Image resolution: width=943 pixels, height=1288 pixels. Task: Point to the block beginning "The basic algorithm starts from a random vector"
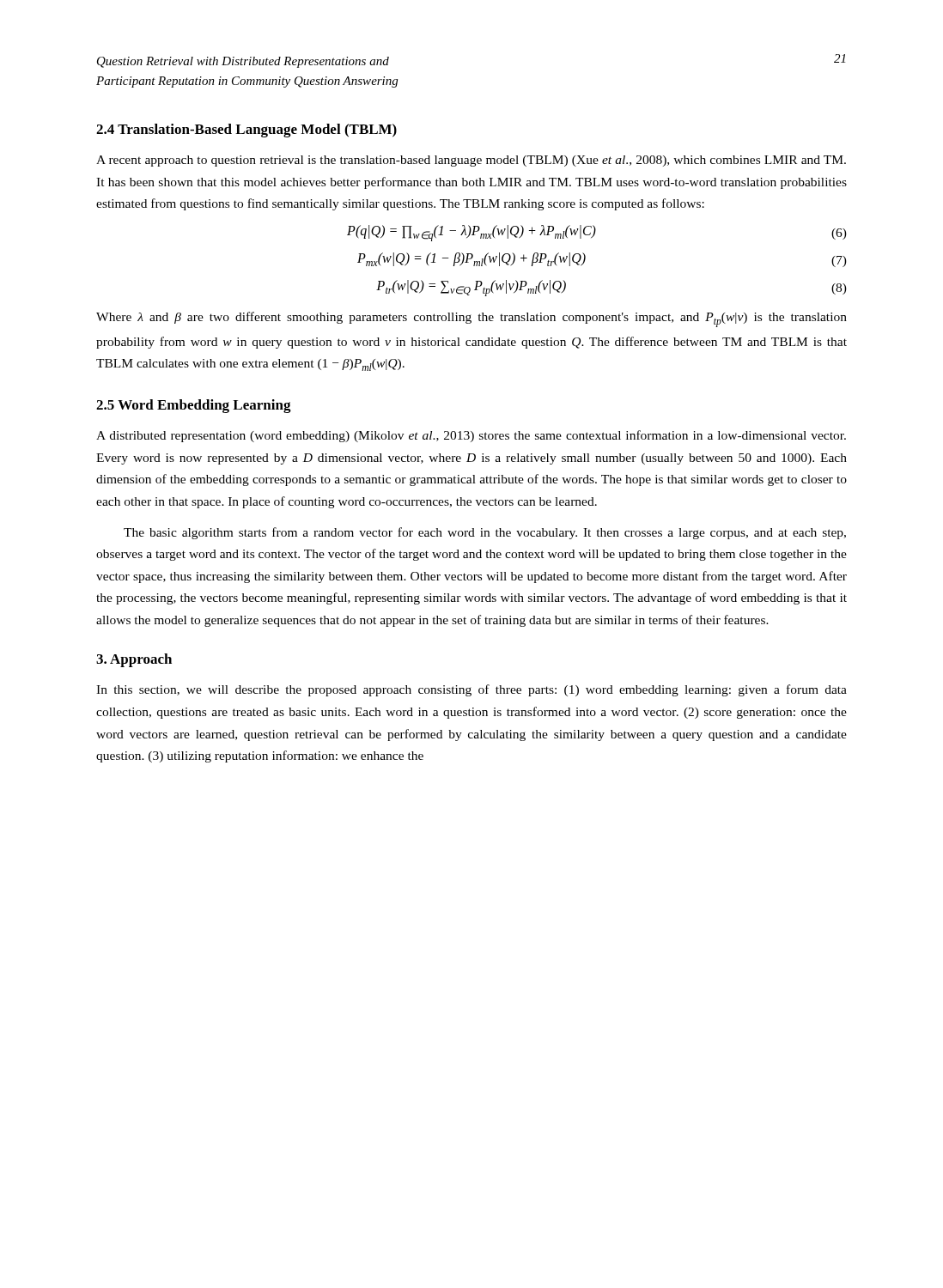coord(472,576)
